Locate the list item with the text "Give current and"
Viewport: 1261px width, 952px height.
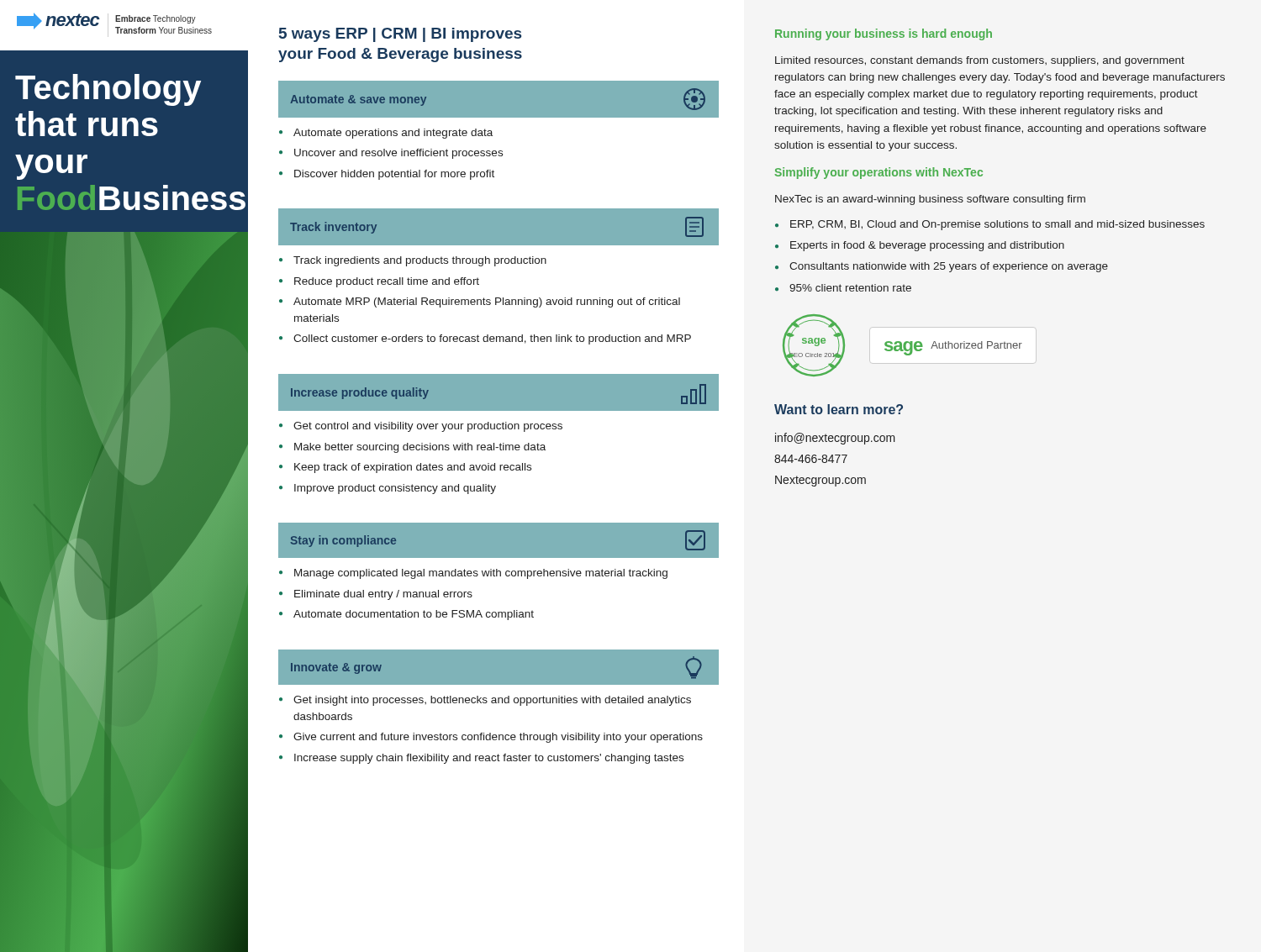pyautogui.click(x=498, y=737)
